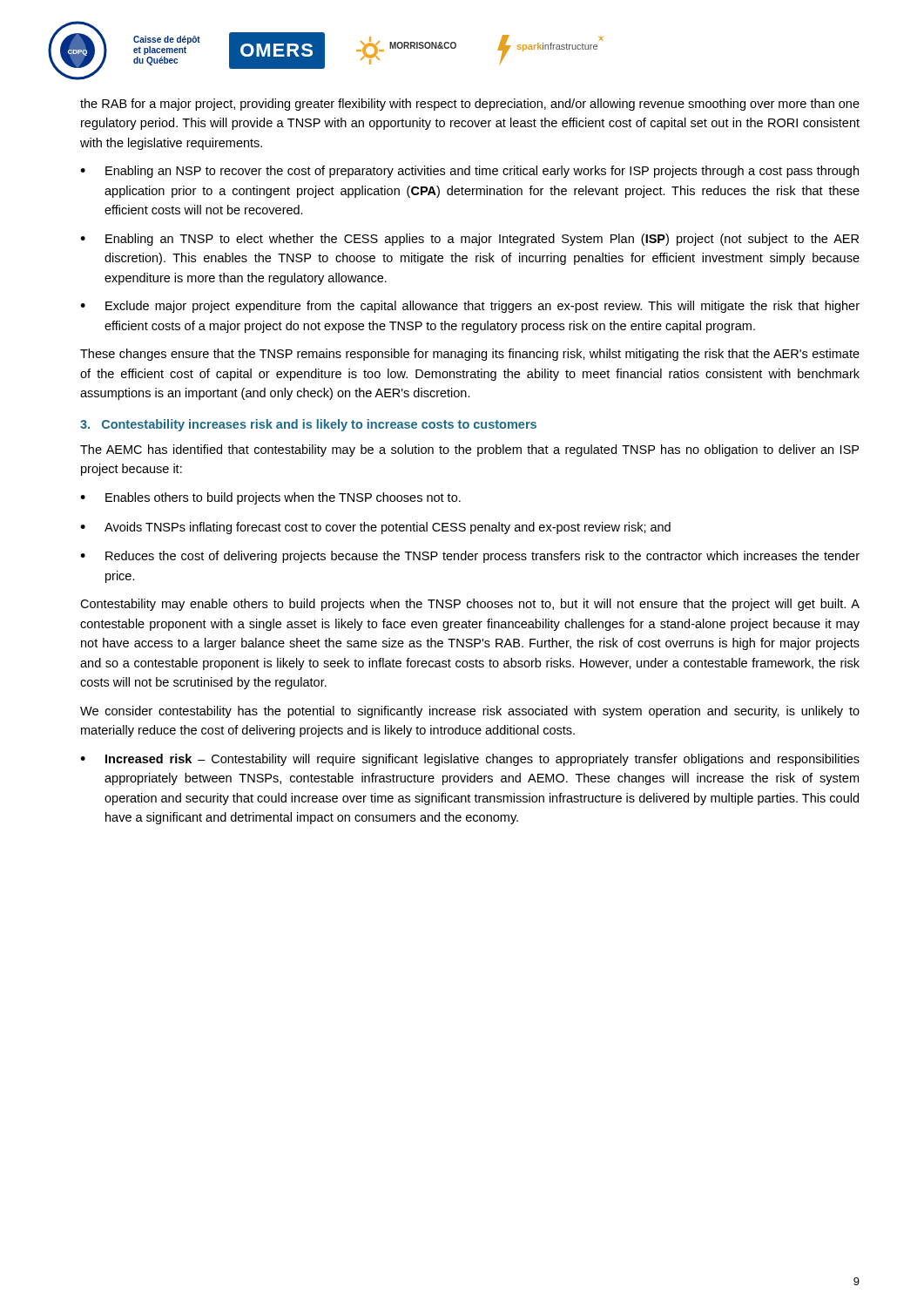This screenshot has width=924, height=1307.
Task: Locate the text block that reads "Contestability may enable others to build projects"
Action: [x=470, y=643]
